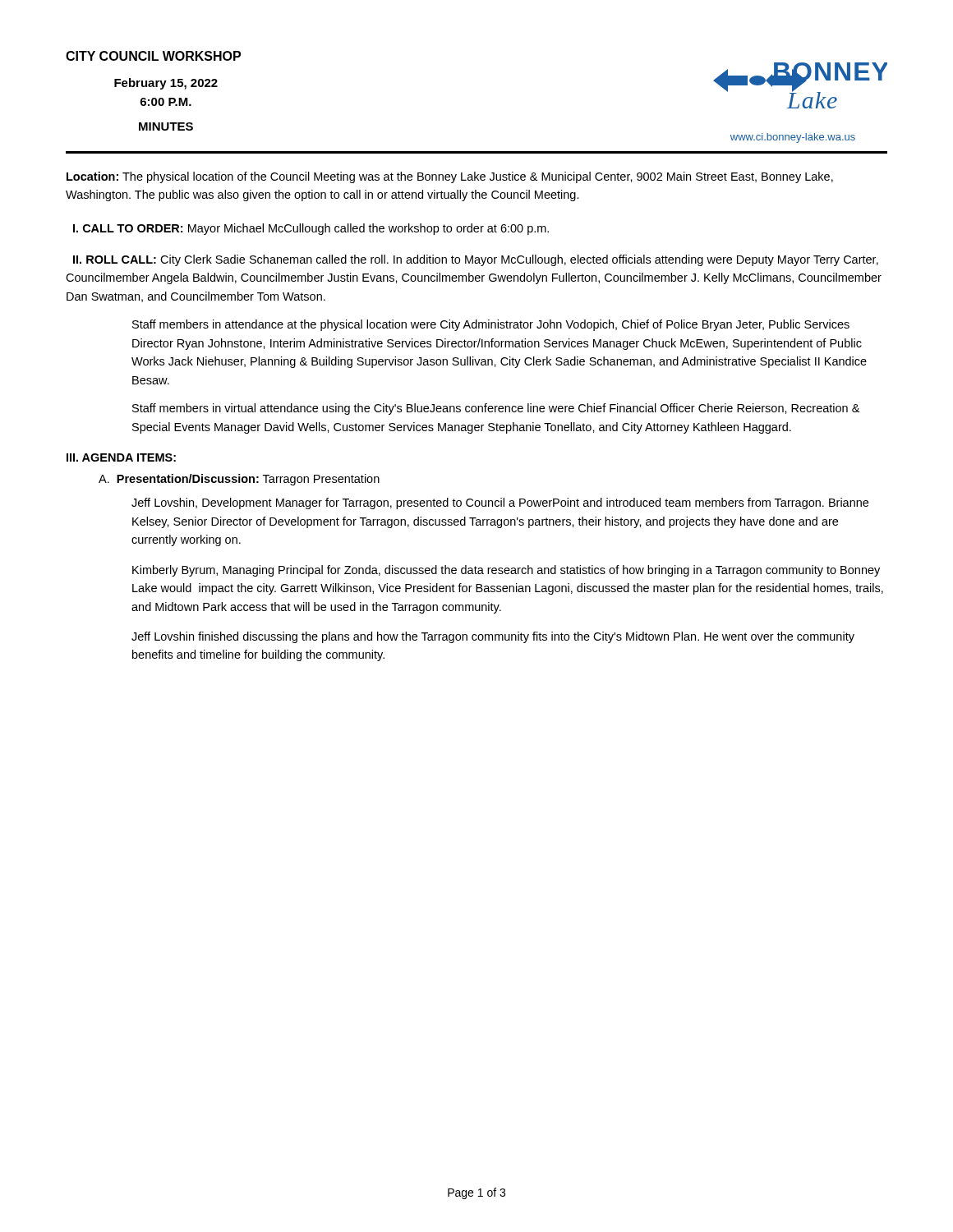This screenshot has width=953, height=1232.
Task: Point to the block starting "Jeff Lovshin, Development Manager"
Action: [x=500, y=521]
